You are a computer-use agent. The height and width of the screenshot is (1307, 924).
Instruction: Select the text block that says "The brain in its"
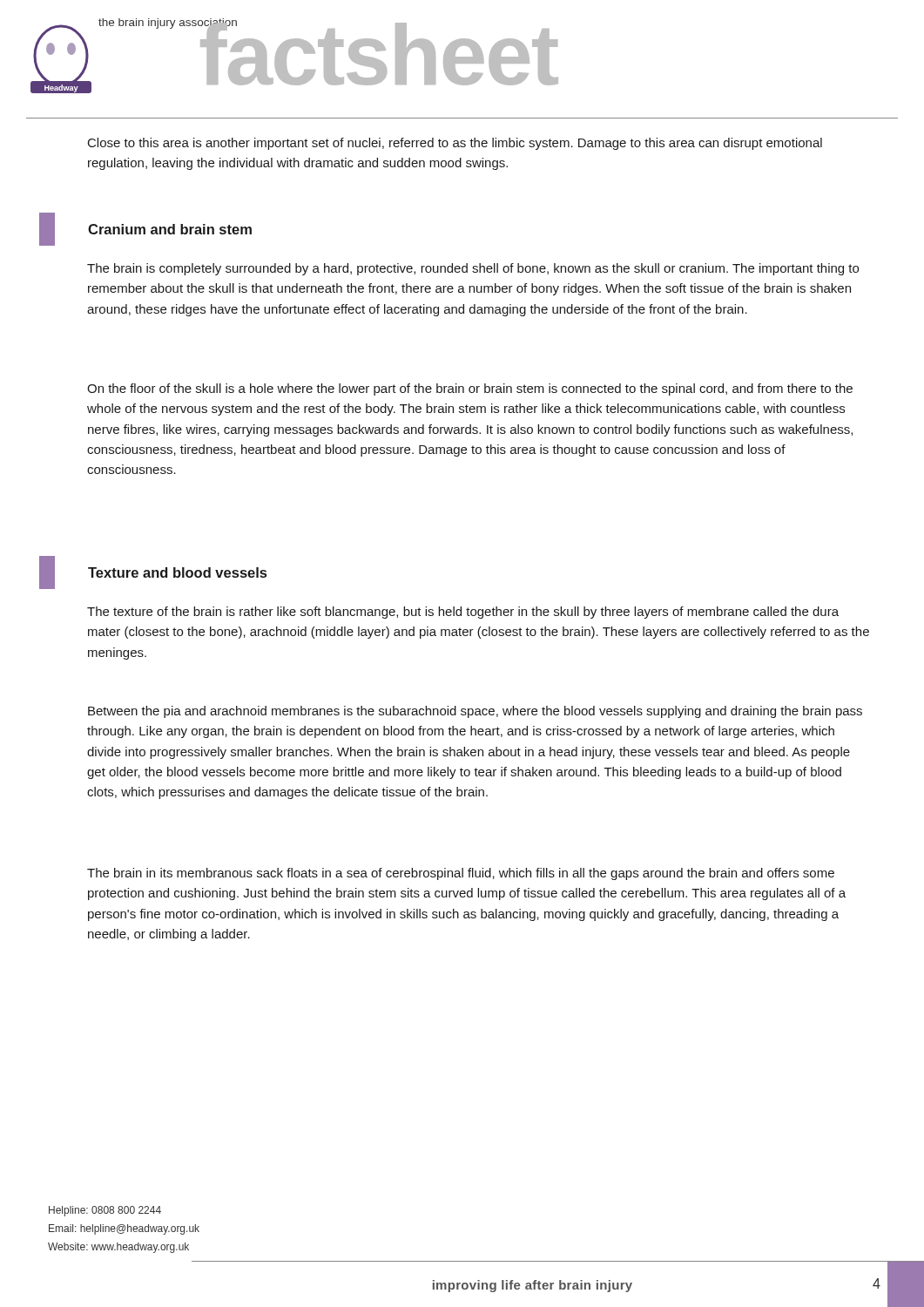[x=466, y=903]
